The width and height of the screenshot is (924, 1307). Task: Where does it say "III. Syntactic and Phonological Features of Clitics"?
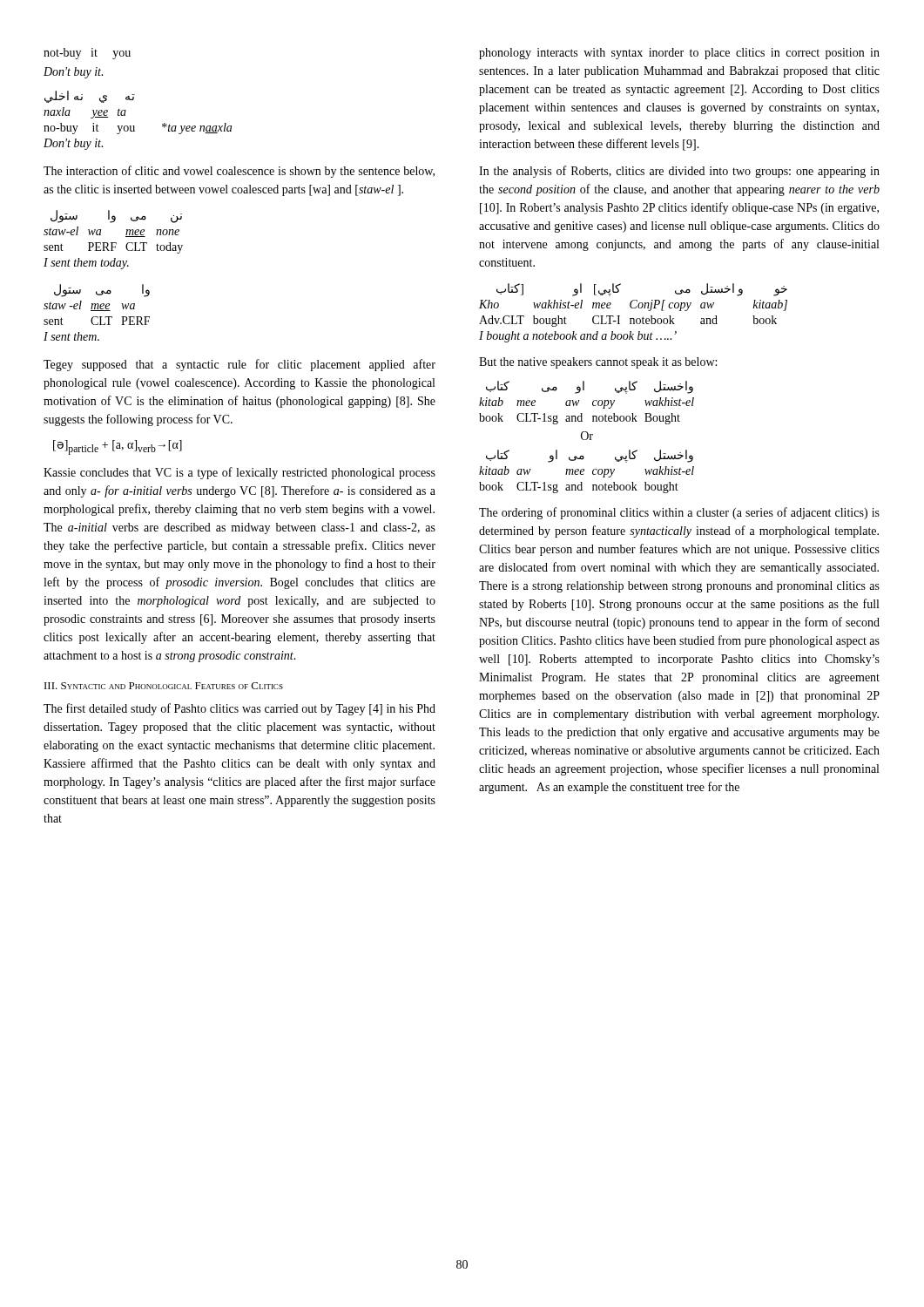click(163, 685)
